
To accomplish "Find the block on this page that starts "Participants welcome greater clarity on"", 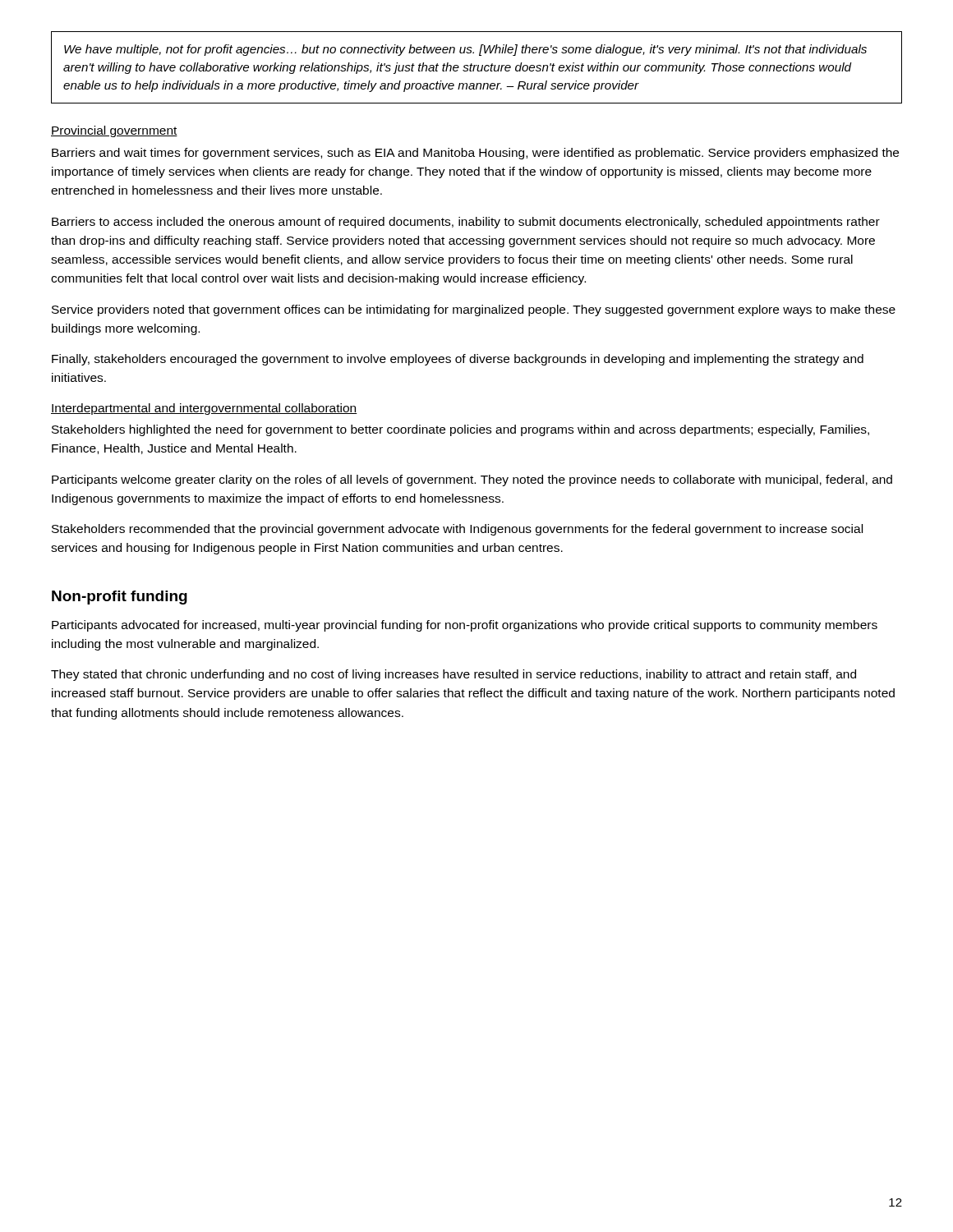I will (x=472, y=489).
